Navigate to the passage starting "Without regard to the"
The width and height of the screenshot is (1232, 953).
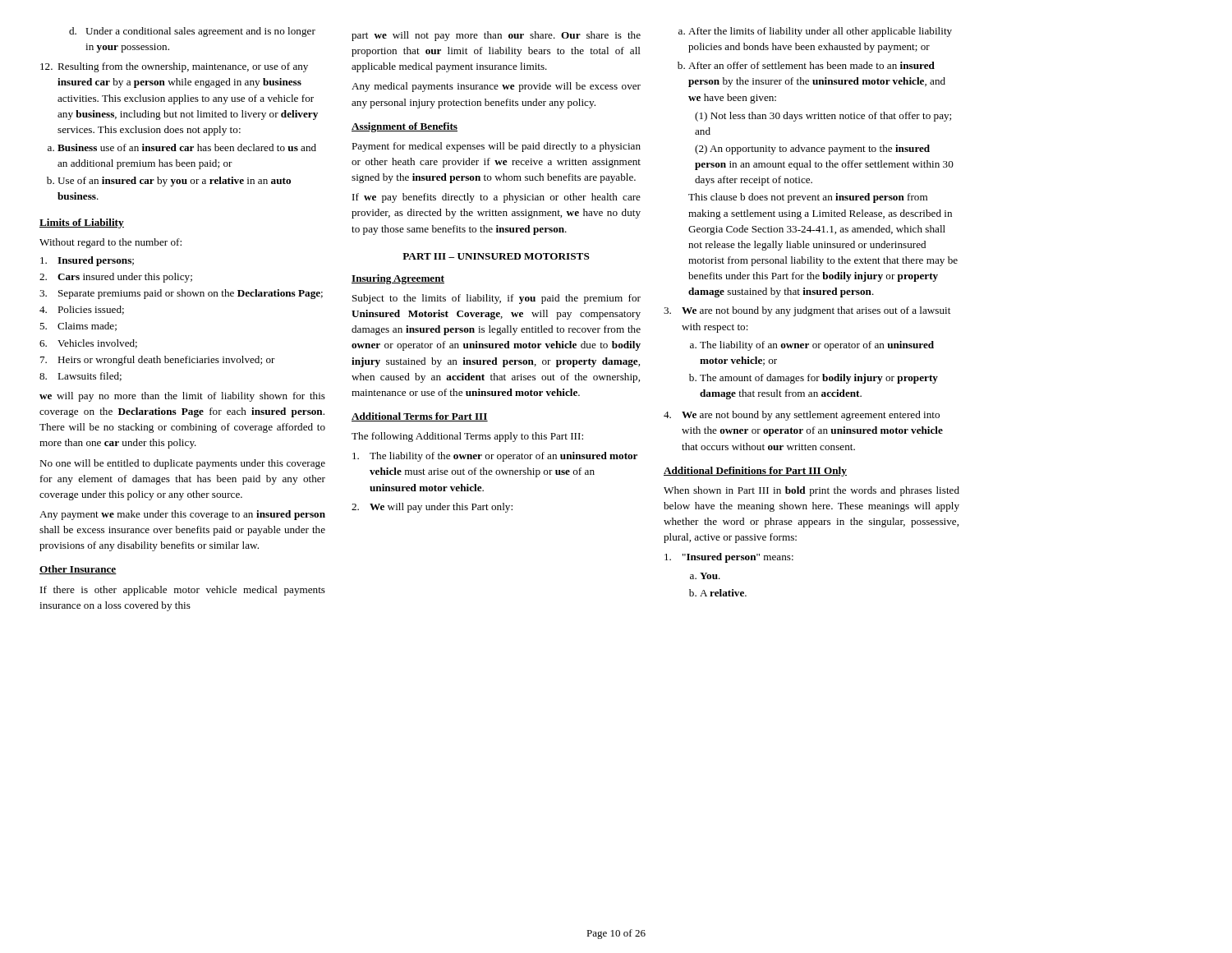tap(182, 242)
